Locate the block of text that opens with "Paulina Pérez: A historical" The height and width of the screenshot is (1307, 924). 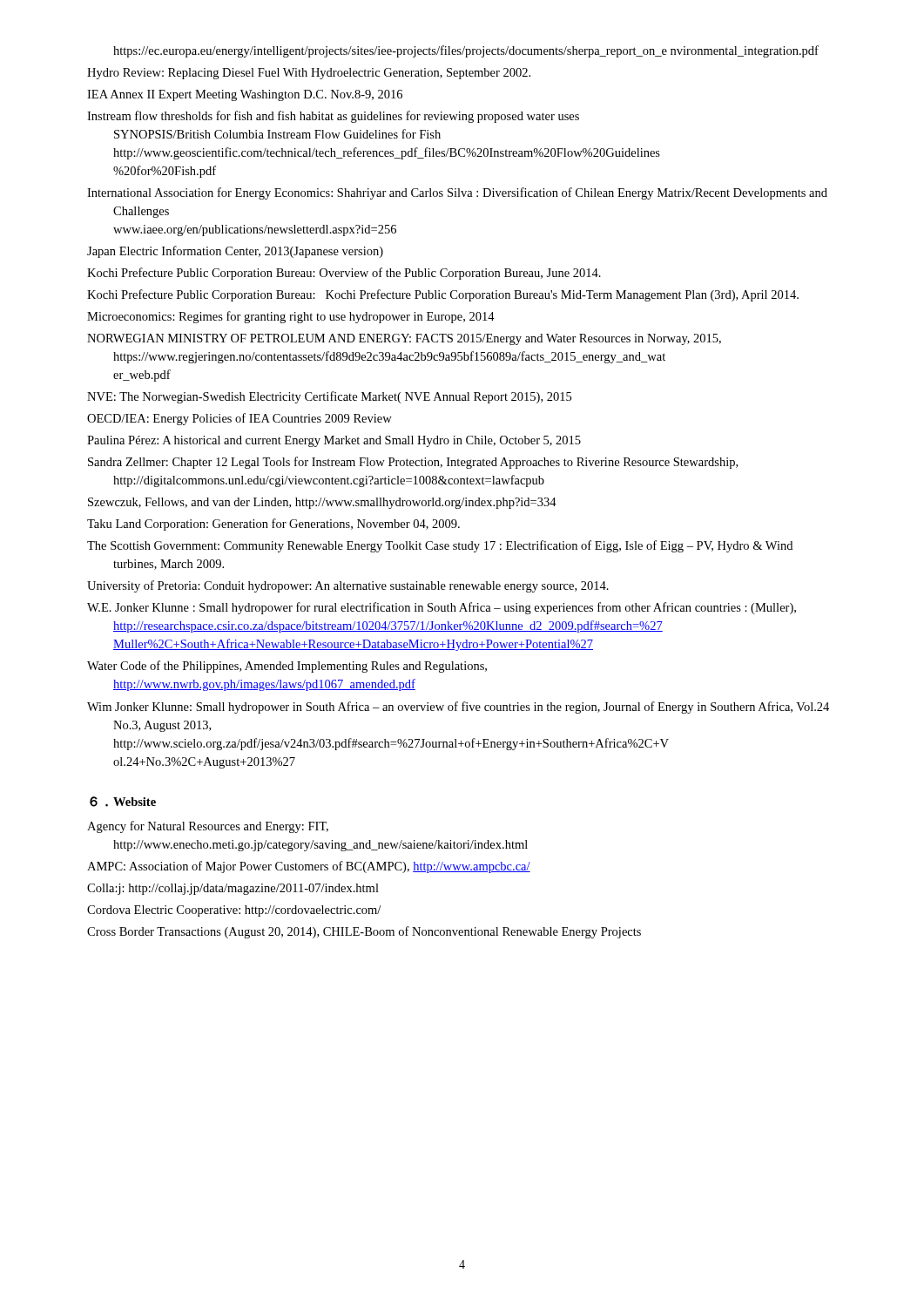pos(334,440)
